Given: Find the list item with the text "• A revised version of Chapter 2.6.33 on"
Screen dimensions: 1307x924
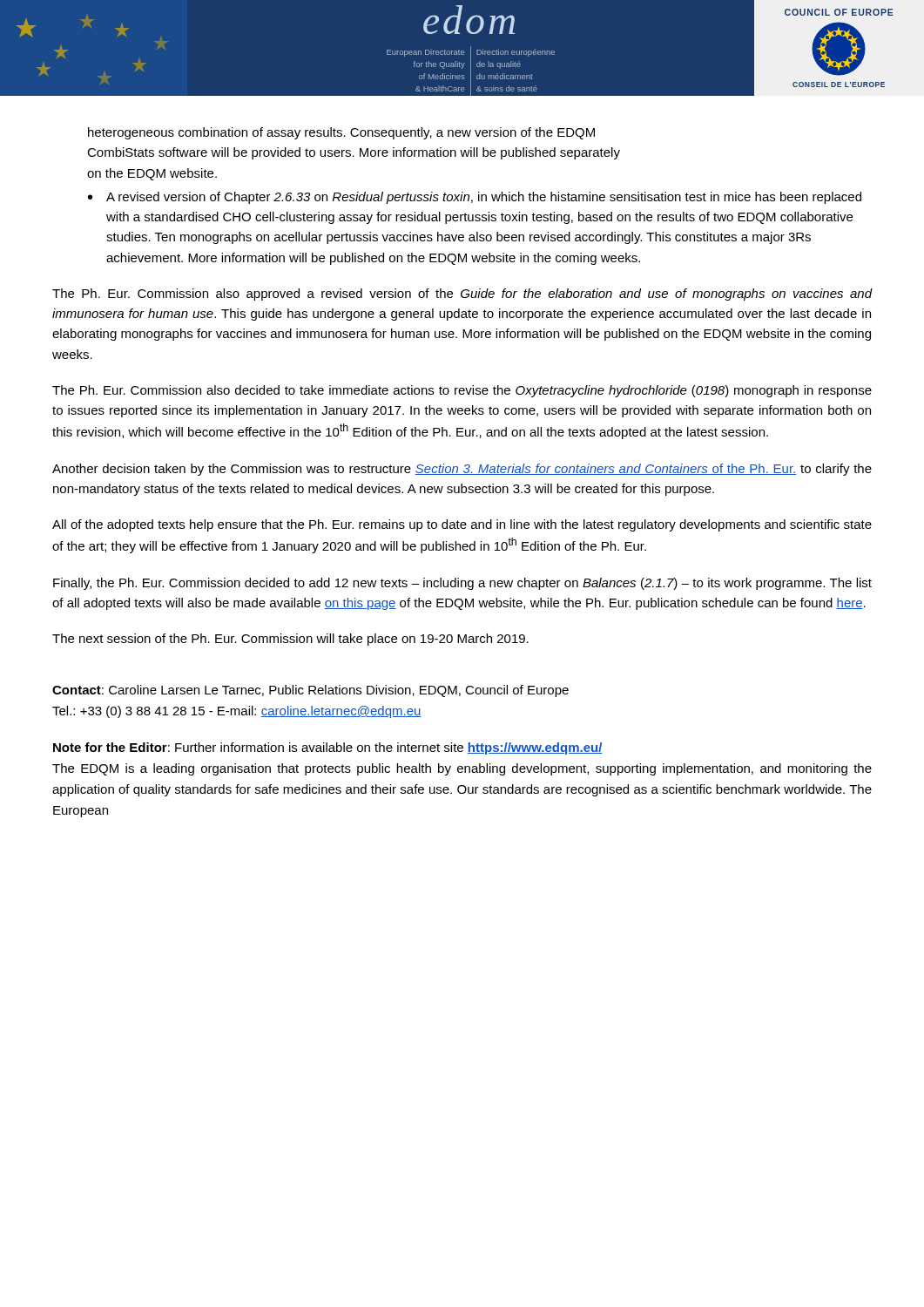Looking at the screenshot, I should [479, 227].
